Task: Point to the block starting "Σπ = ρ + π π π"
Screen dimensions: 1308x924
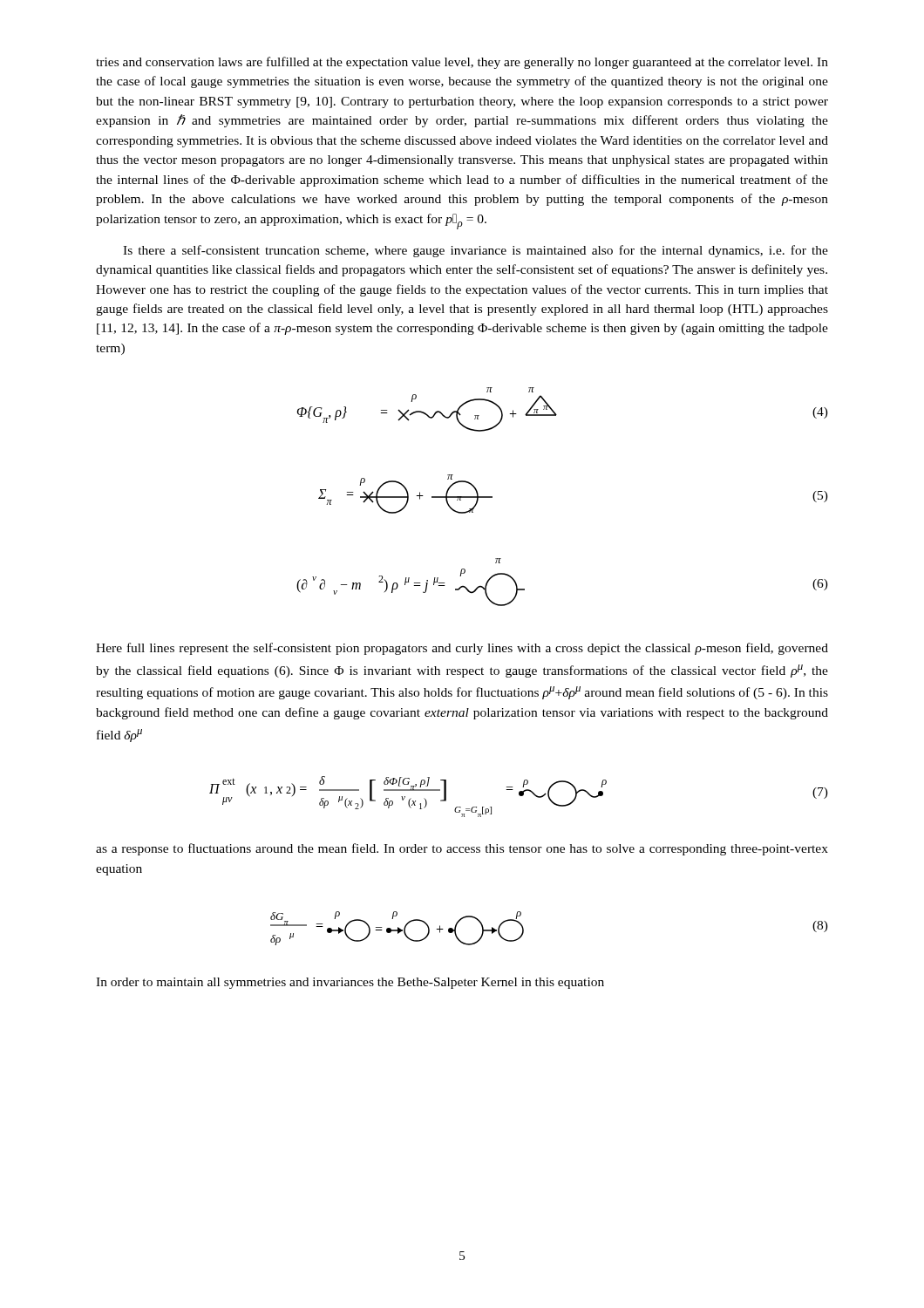Action: click(462, 496)
